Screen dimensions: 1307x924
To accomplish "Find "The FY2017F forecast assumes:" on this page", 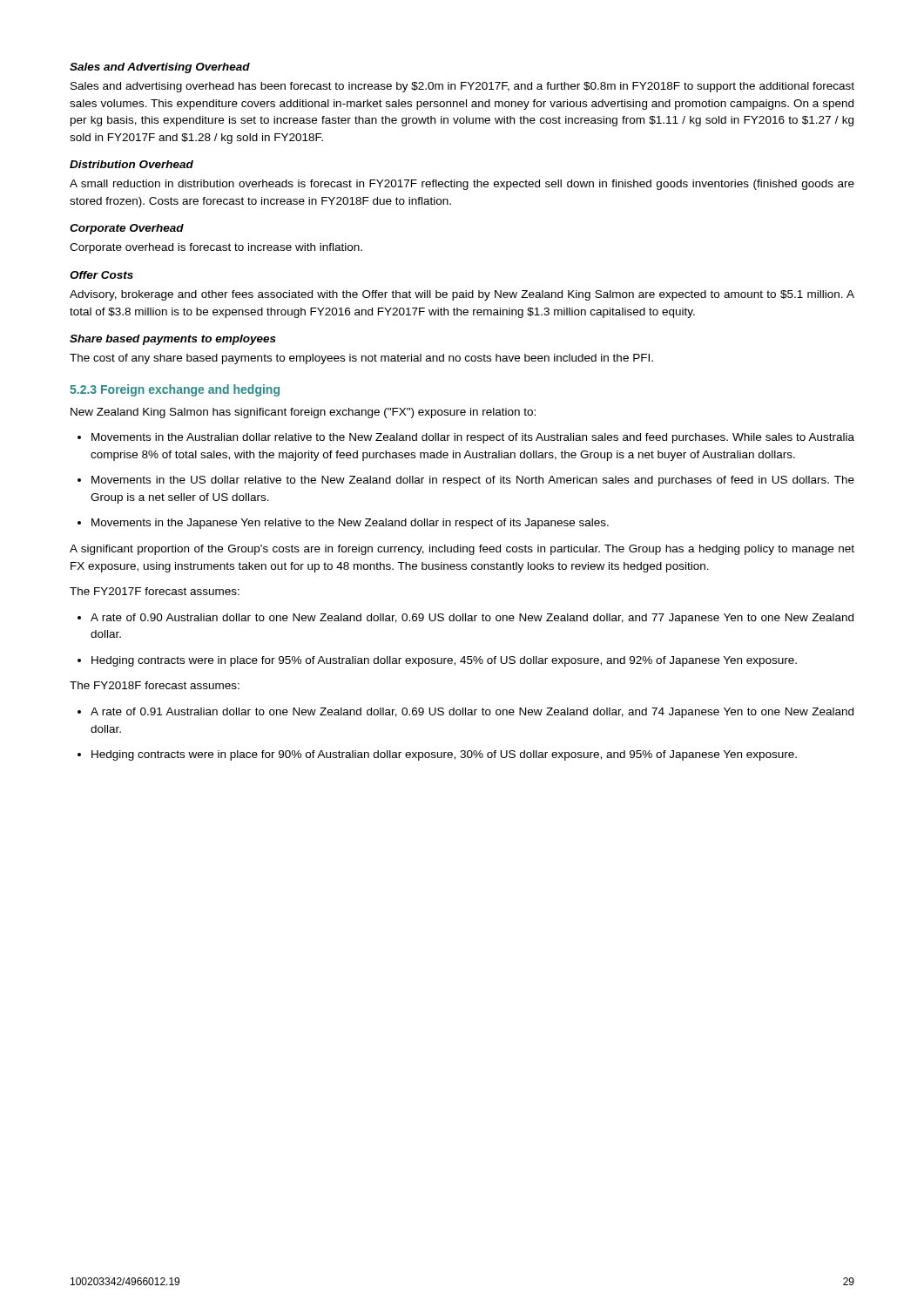I will click(x=155, y=591).
